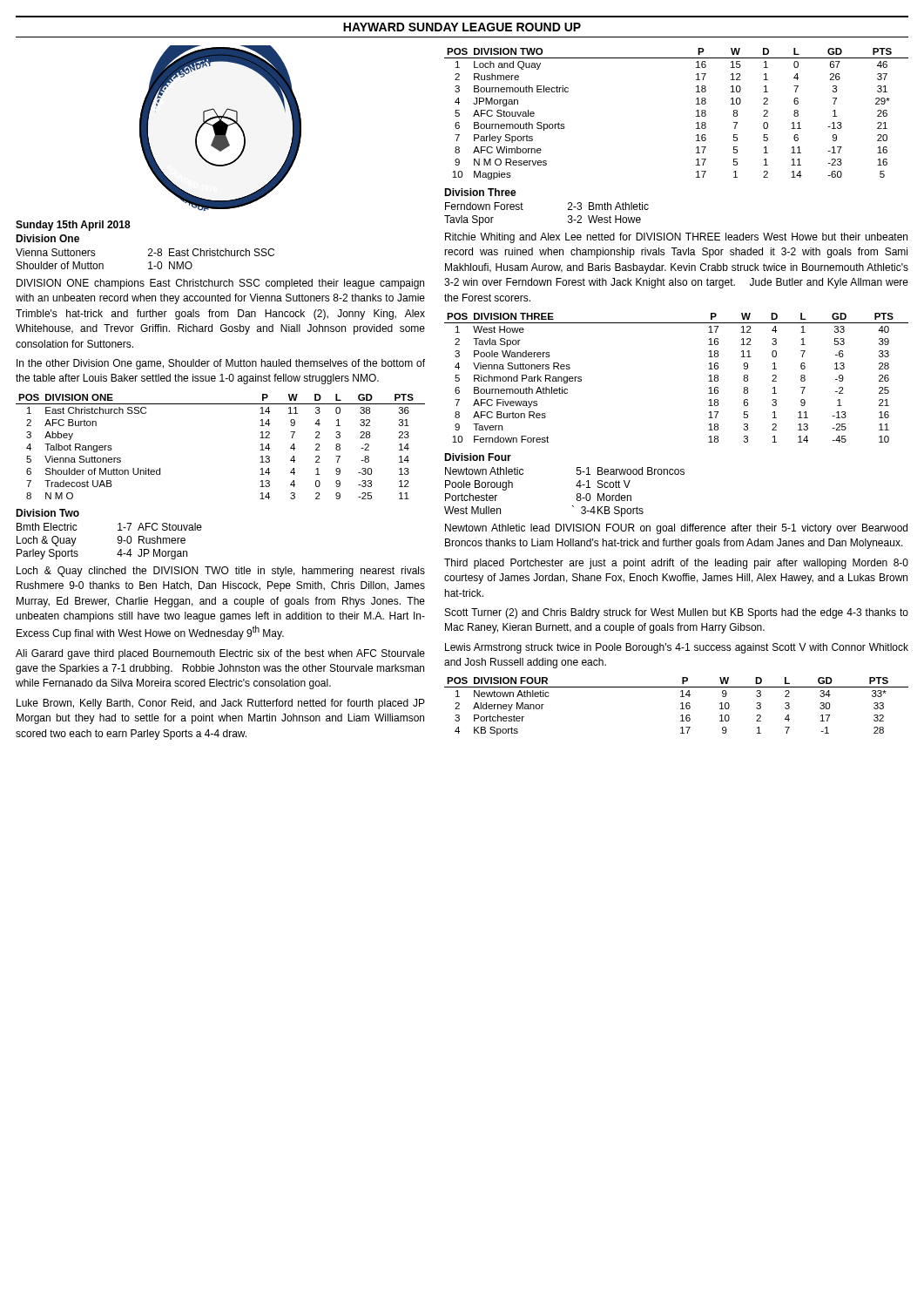The width and height of the screenshot is (924, 1307).
Task: Find the text starting "Division Three"
Action: [480, 193]
